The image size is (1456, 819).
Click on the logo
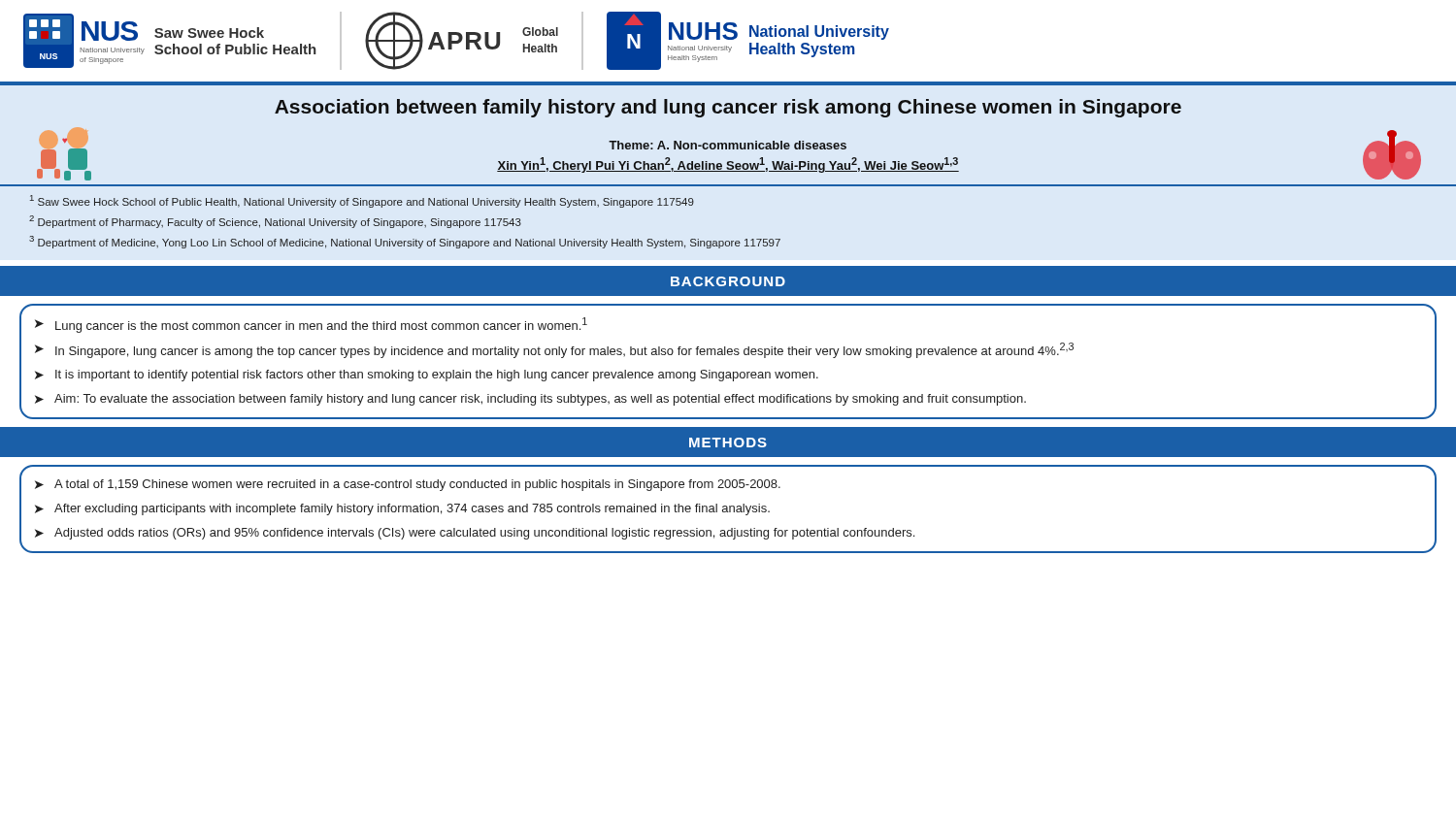728,43
